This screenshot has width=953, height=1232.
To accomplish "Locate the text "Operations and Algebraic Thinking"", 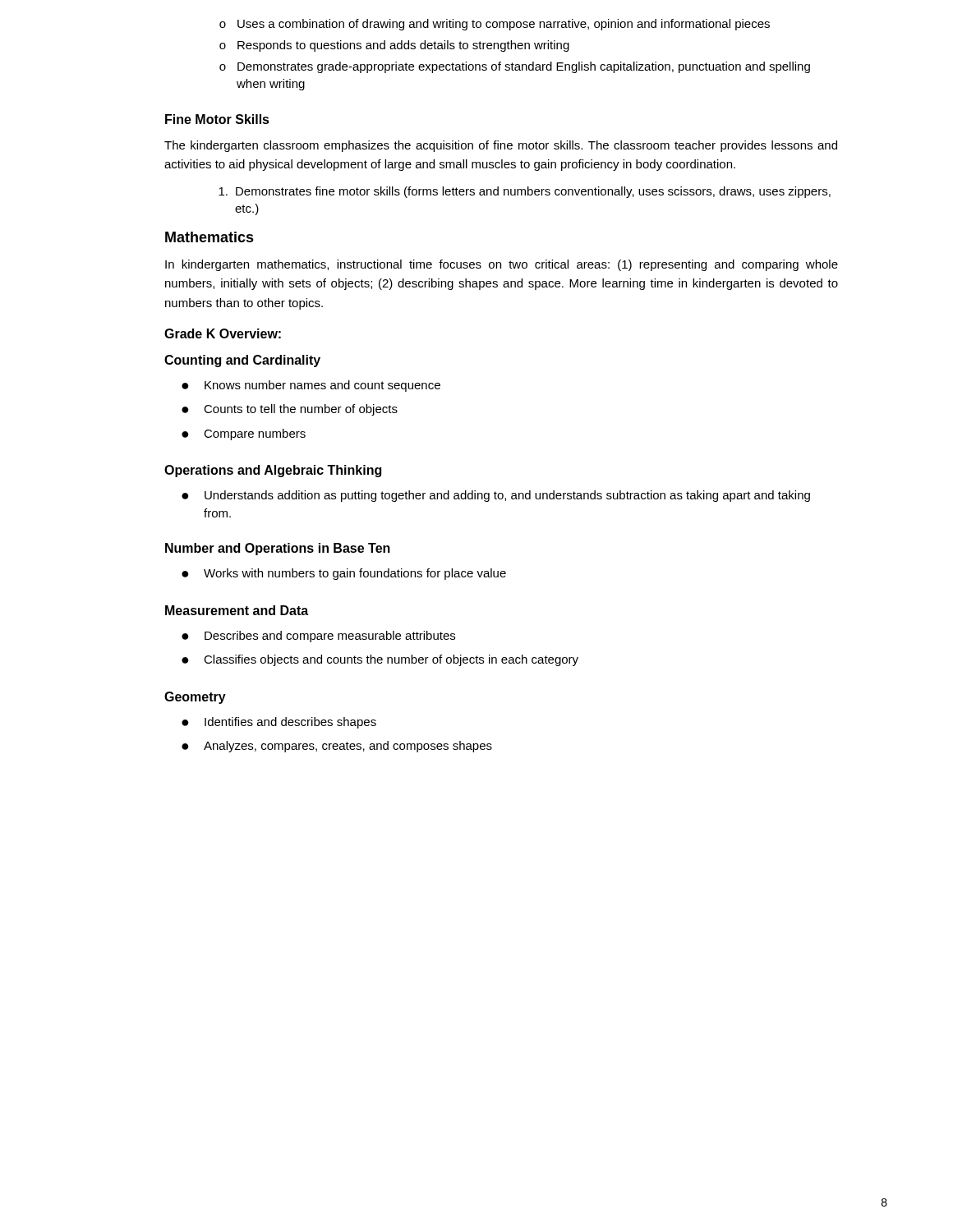I will coord(273,470).
